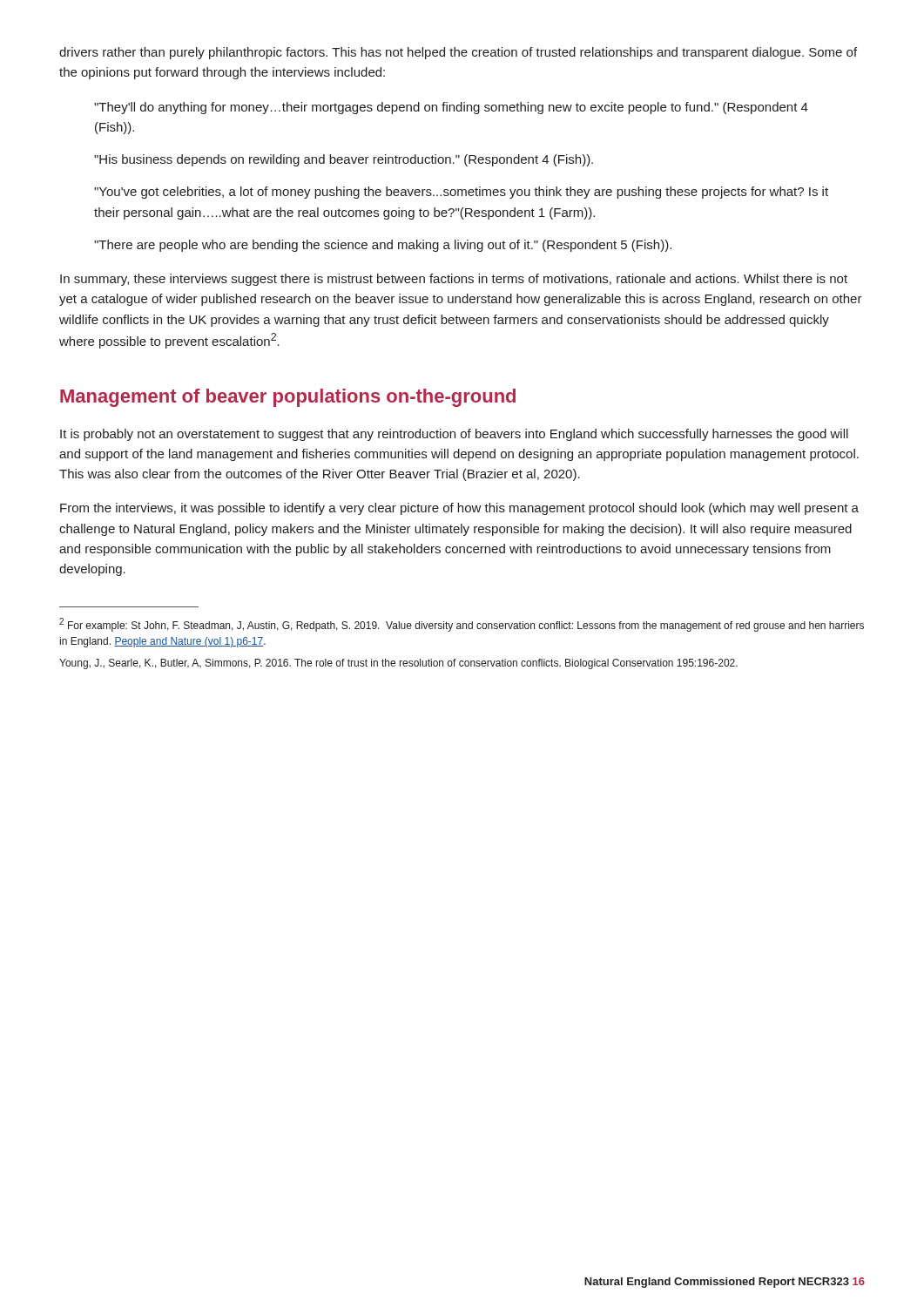Click on the text block that reads "drivers rather than purely philanthropic"
Viewport: 924px width, 1307px height.
458,62
